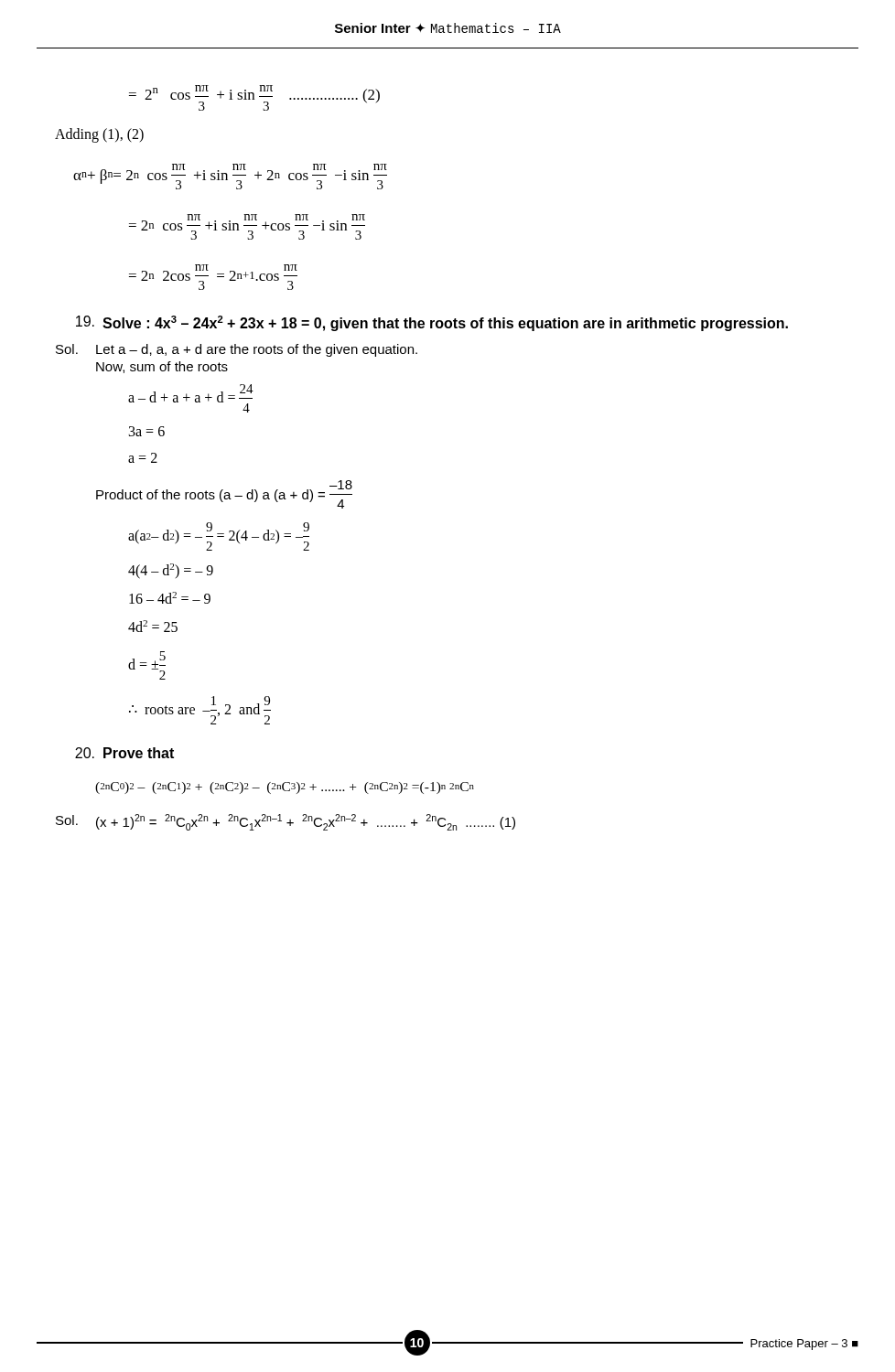Select the block starting "Adding (1), (2)"
The image size is (895, 1372).
[99, 134]
